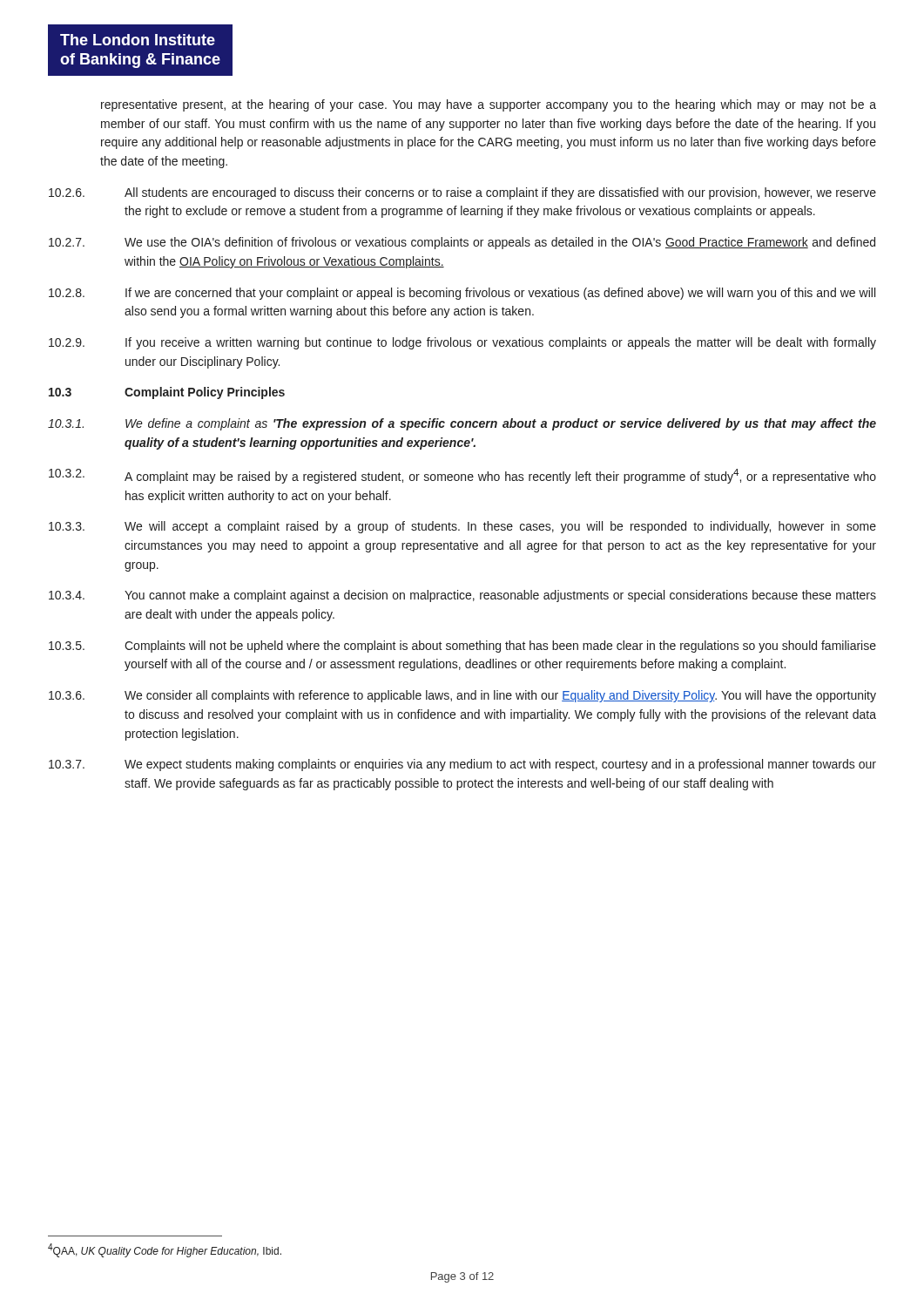
Task: Click the passage that begins "10.3.3. We will accept a complaint raised"
Action: pyautogui.click(x=462, y=546)
